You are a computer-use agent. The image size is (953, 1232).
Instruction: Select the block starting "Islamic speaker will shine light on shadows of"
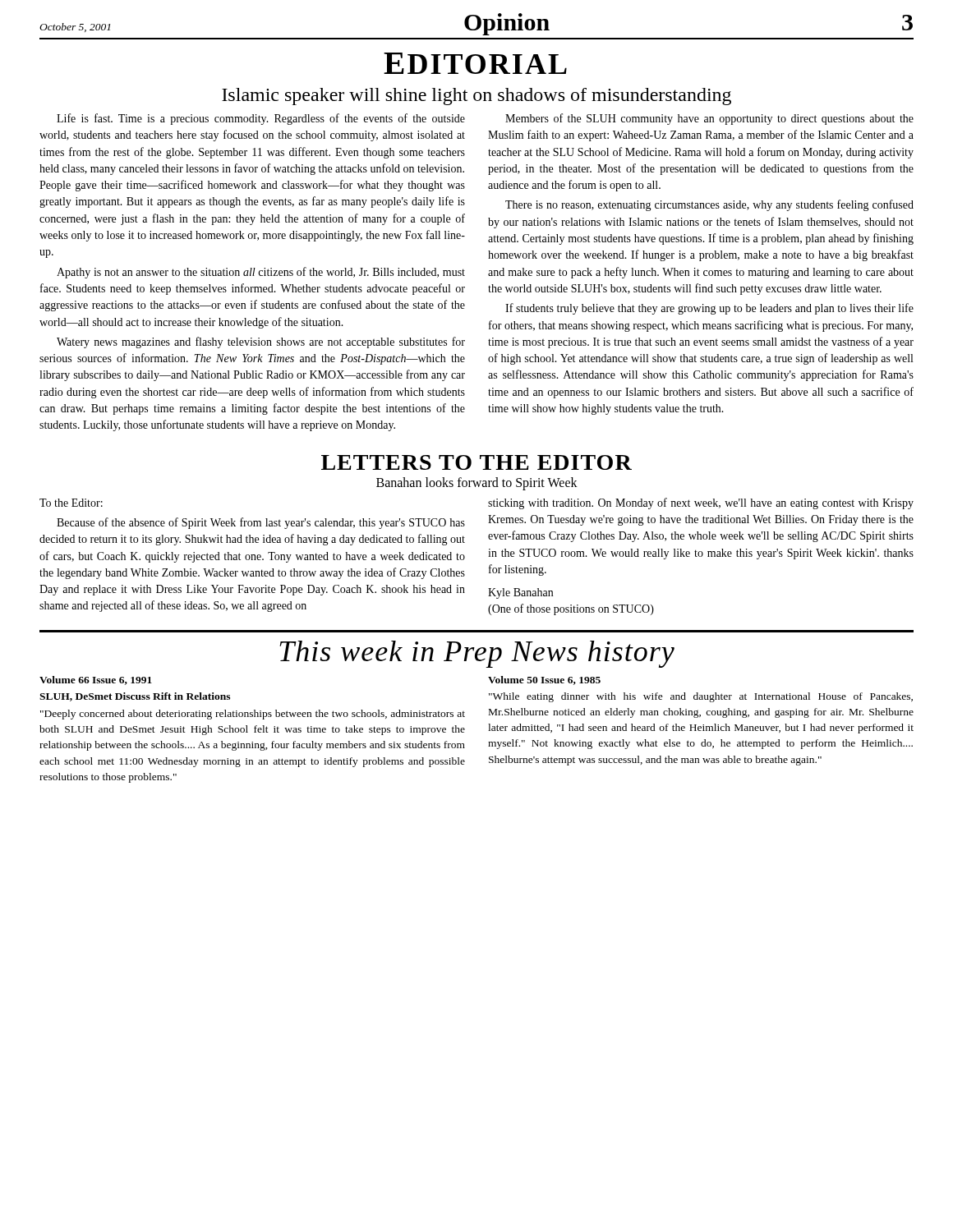click(x=476, y=94)
